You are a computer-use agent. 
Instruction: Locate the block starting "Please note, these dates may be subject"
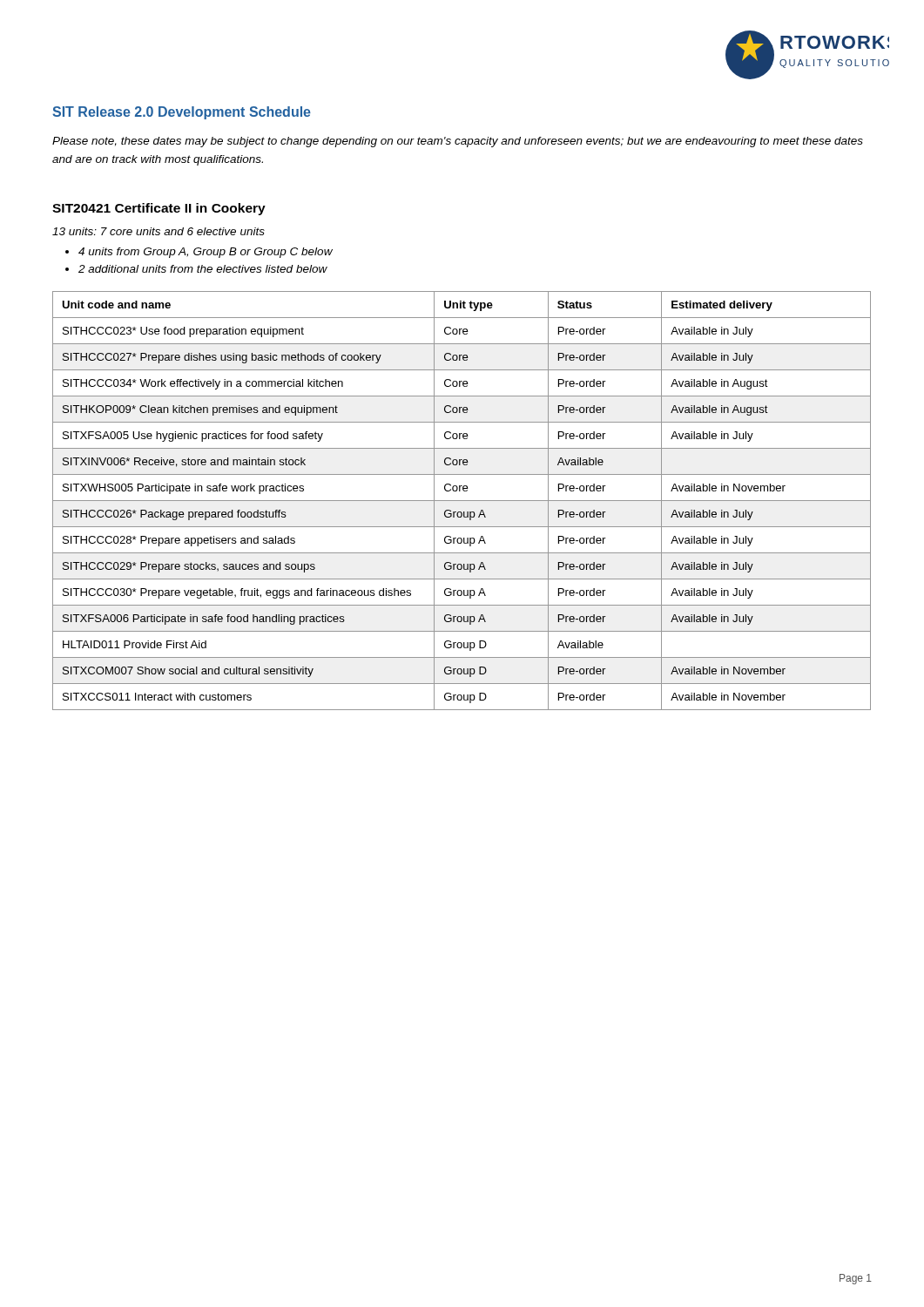[x=458, y=150]
